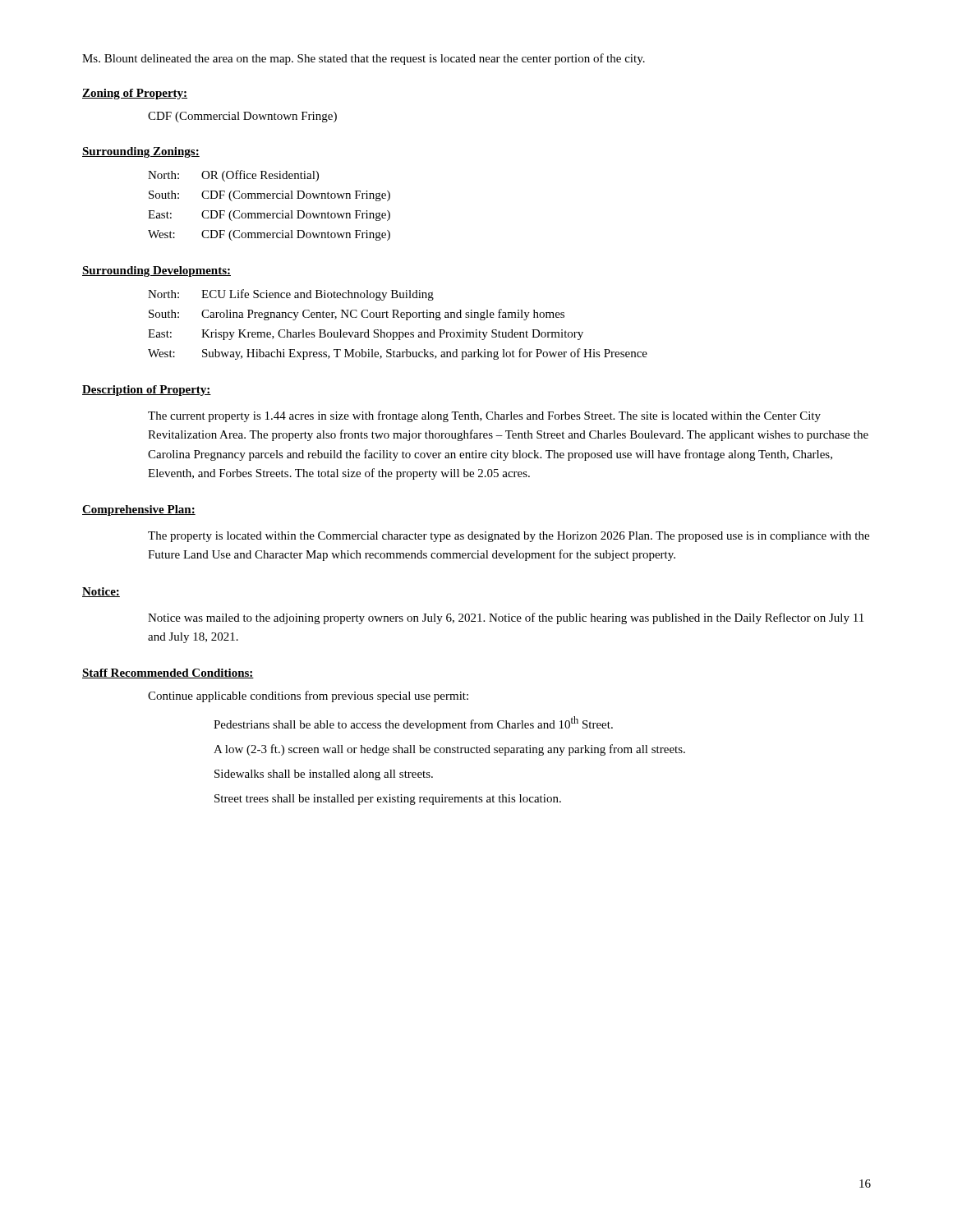The height and width of the screenshot is (1232, 953).
Task: Where does it say "Surrounding Zonings:"?
Action: pyautogui.click(x=141, y=151)
